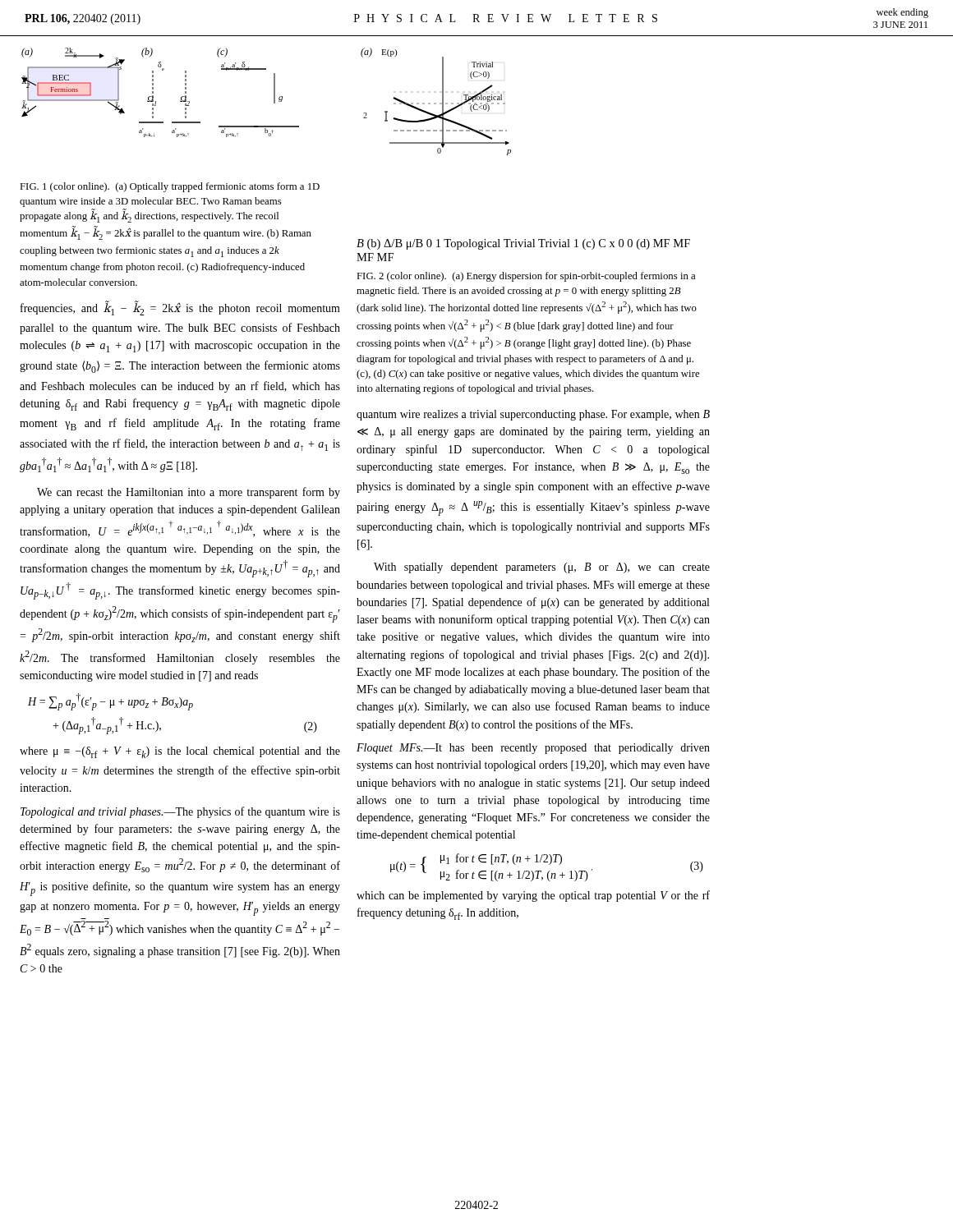Viewport: 953px width, 1232px height.
Task: Point to the block beginning "quantum wire realizes"
Action: [533, 625]
